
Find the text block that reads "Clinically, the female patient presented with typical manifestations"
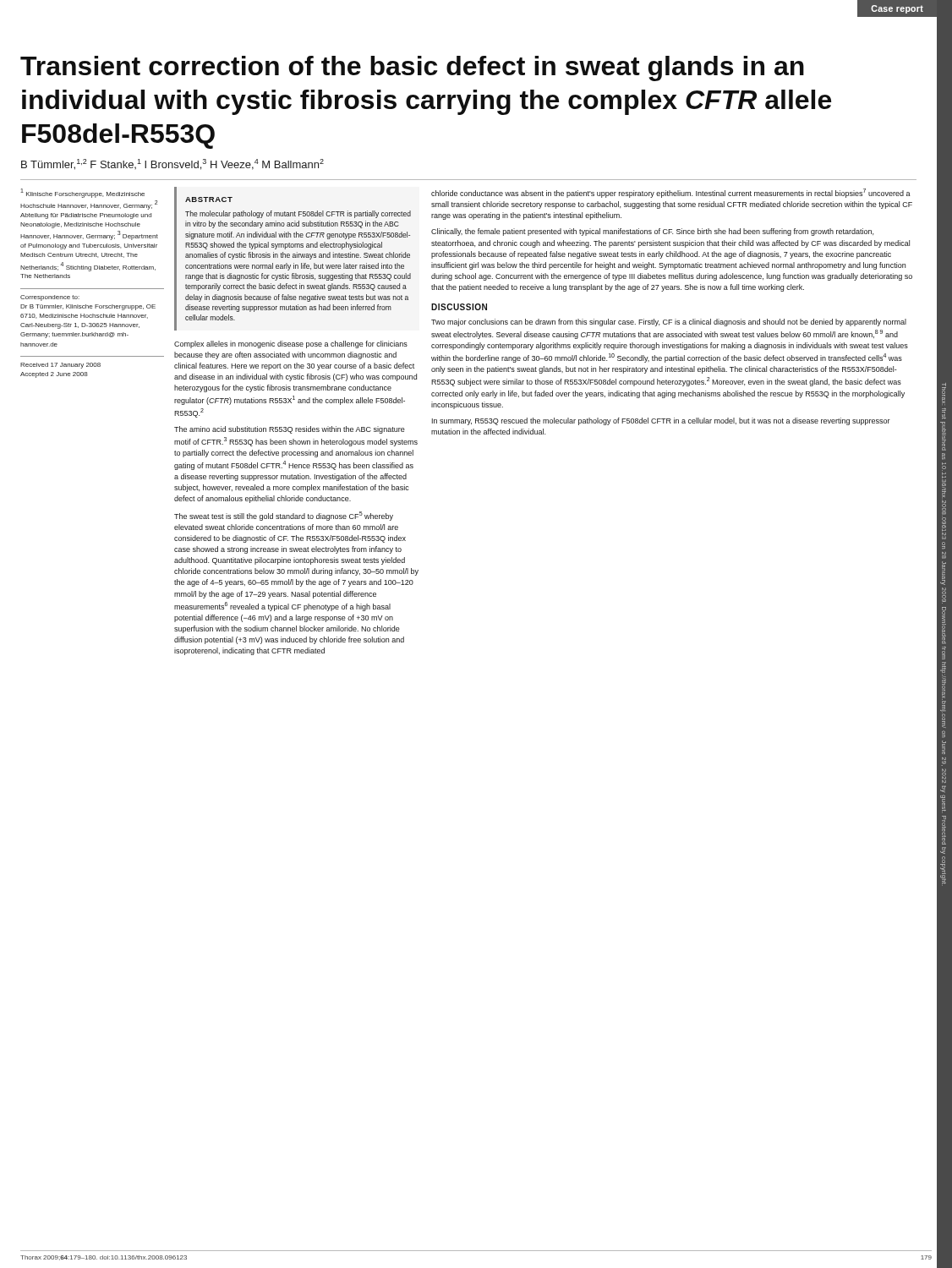pos(672,260)
